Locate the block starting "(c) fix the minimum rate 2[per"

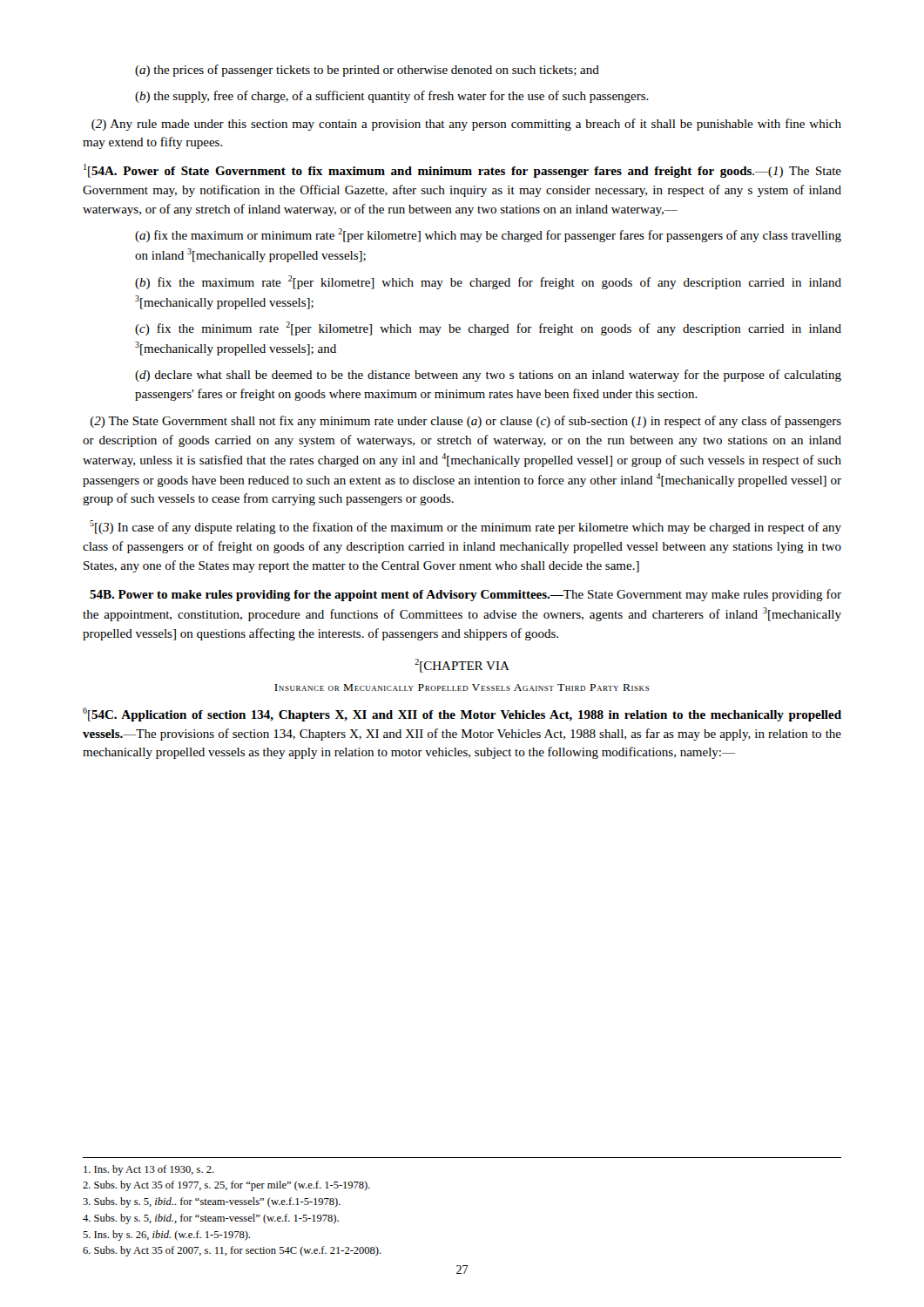pos(488,338)
